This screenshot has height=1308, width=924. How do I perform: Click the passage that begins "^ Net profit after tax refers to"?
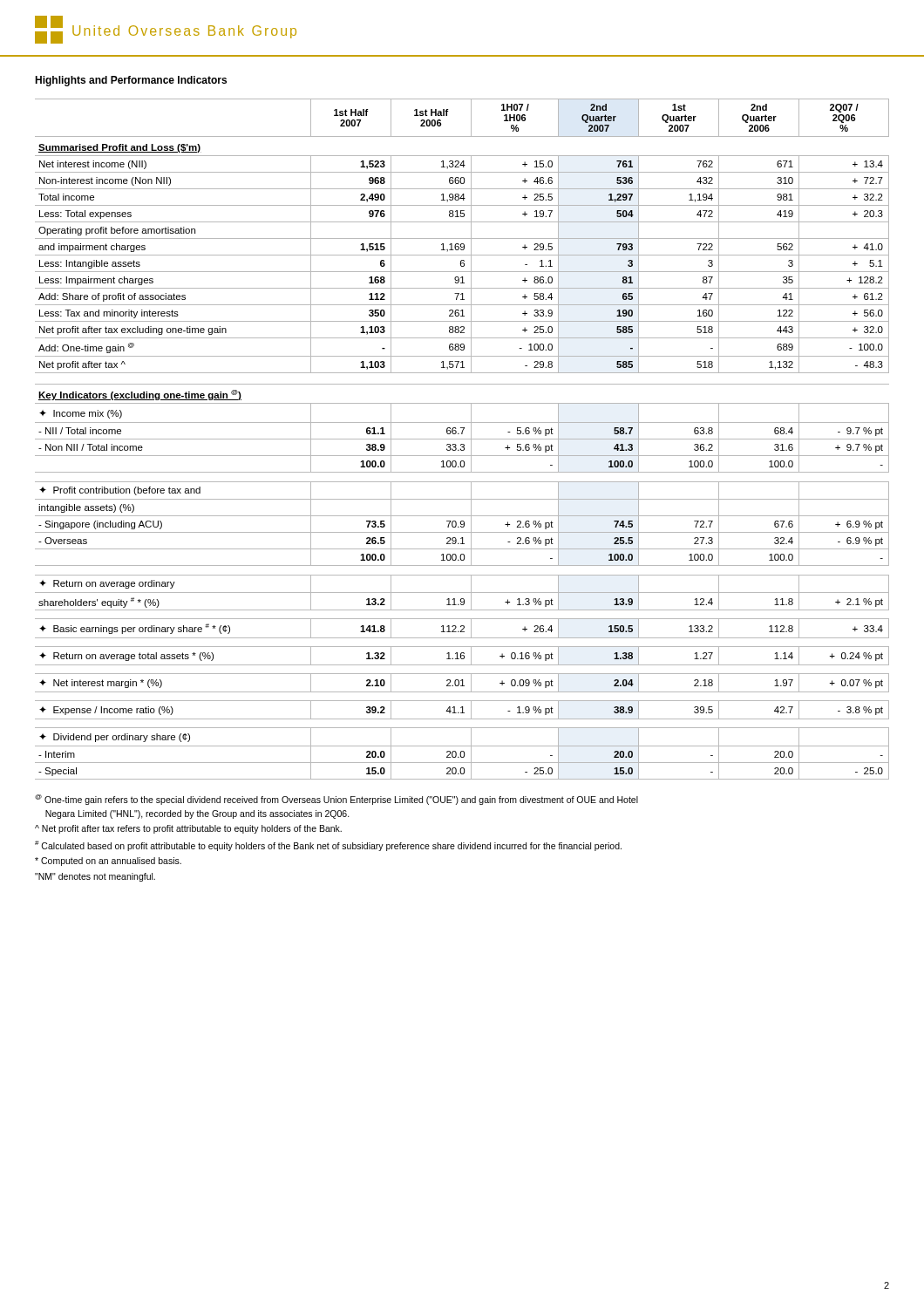pos(189,829)
